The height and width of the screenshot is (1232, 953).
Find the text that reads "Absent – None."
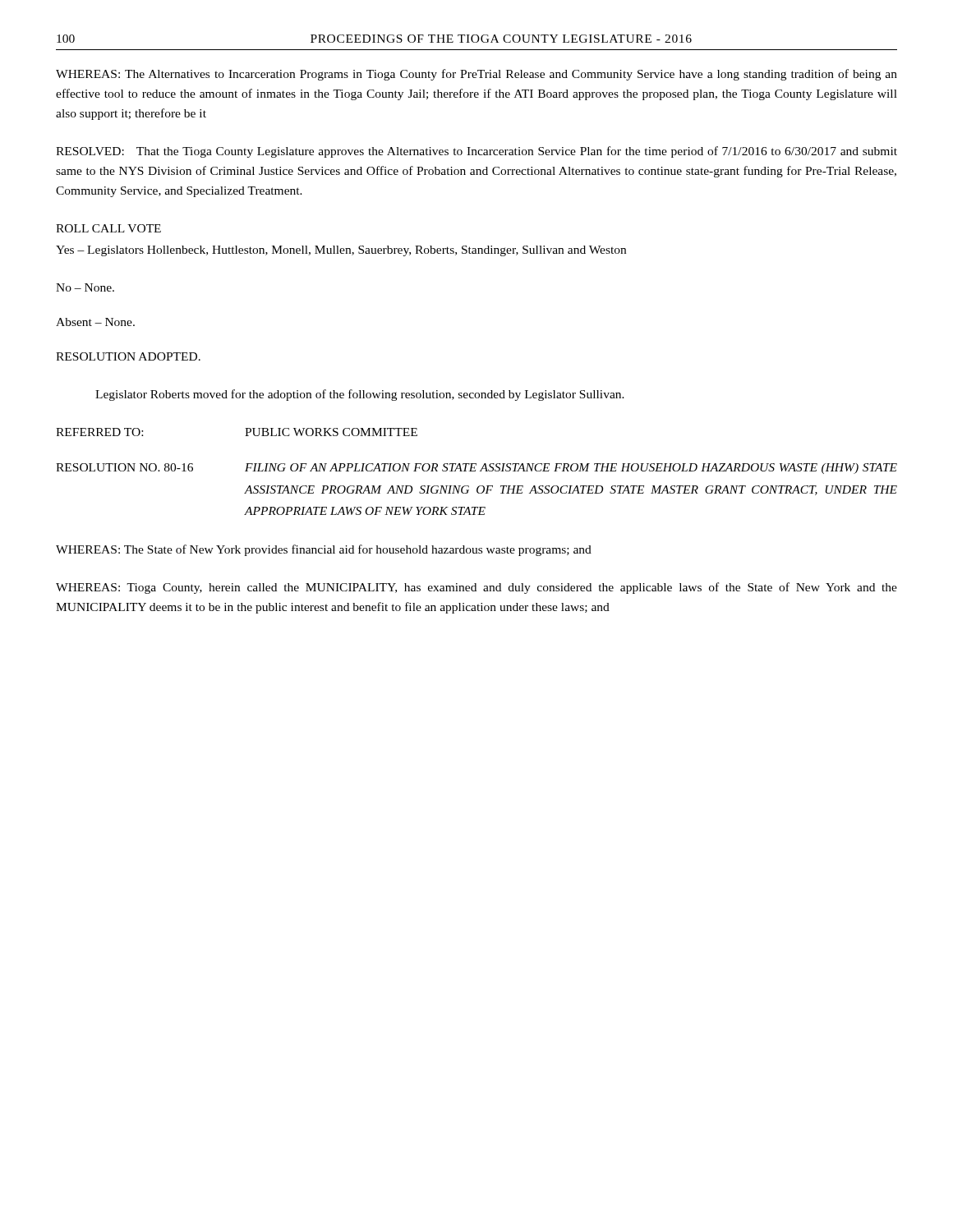tap(96, 322)
